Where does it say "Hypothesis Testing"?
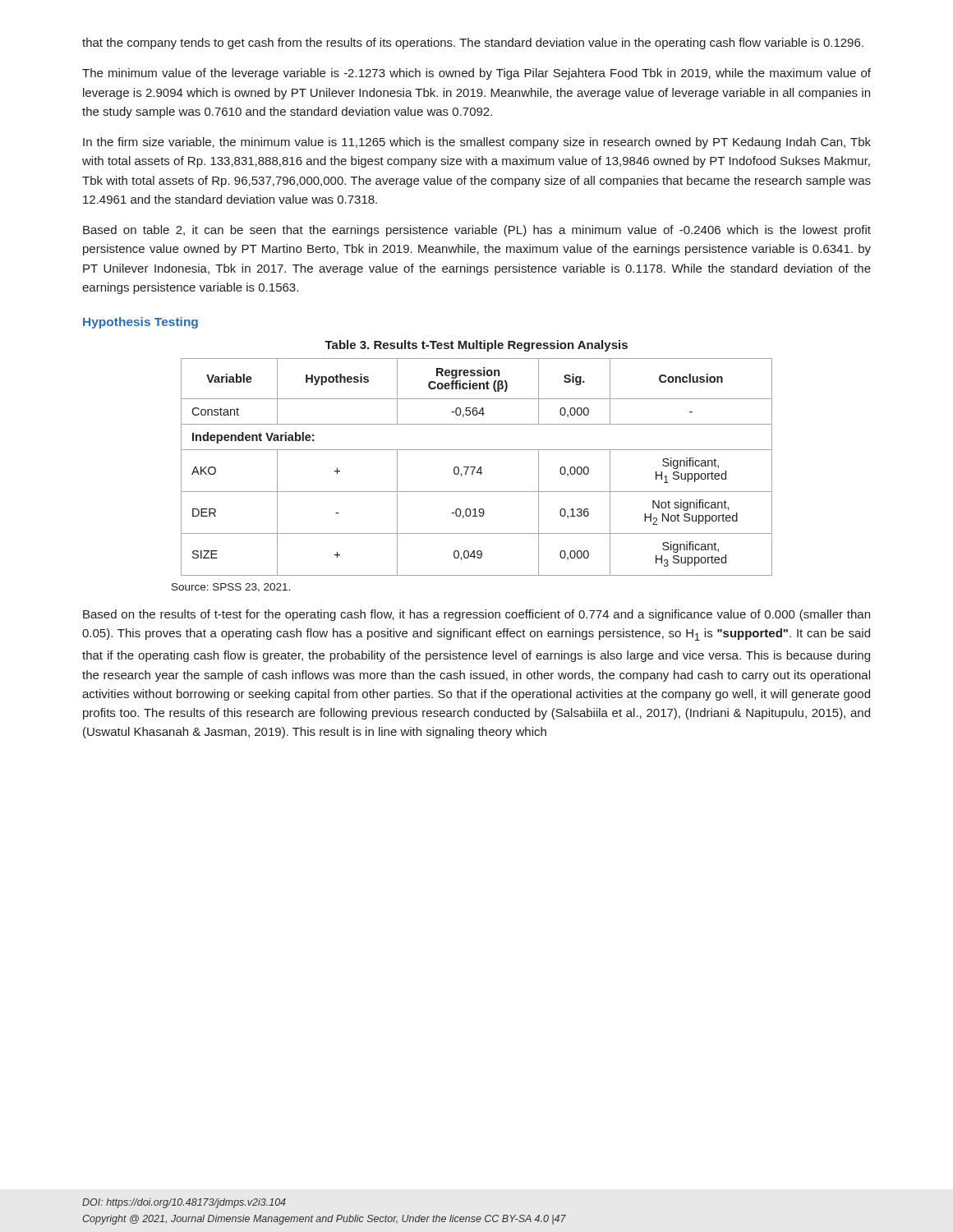953x1232 pixels. 140,322
